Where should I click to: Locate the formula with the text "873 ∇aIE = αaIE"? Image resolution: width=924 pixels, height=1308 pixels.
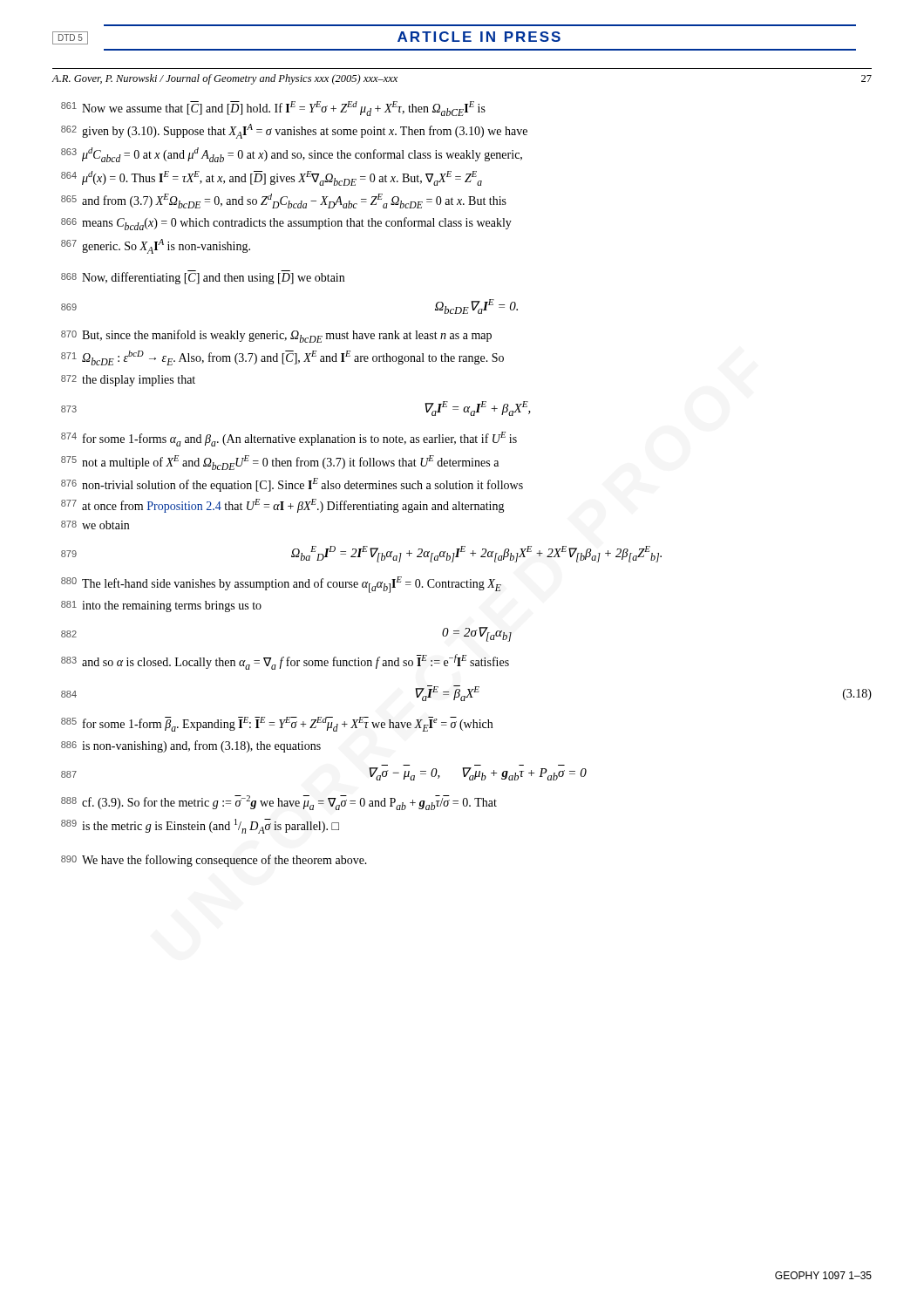coord(462,409)
